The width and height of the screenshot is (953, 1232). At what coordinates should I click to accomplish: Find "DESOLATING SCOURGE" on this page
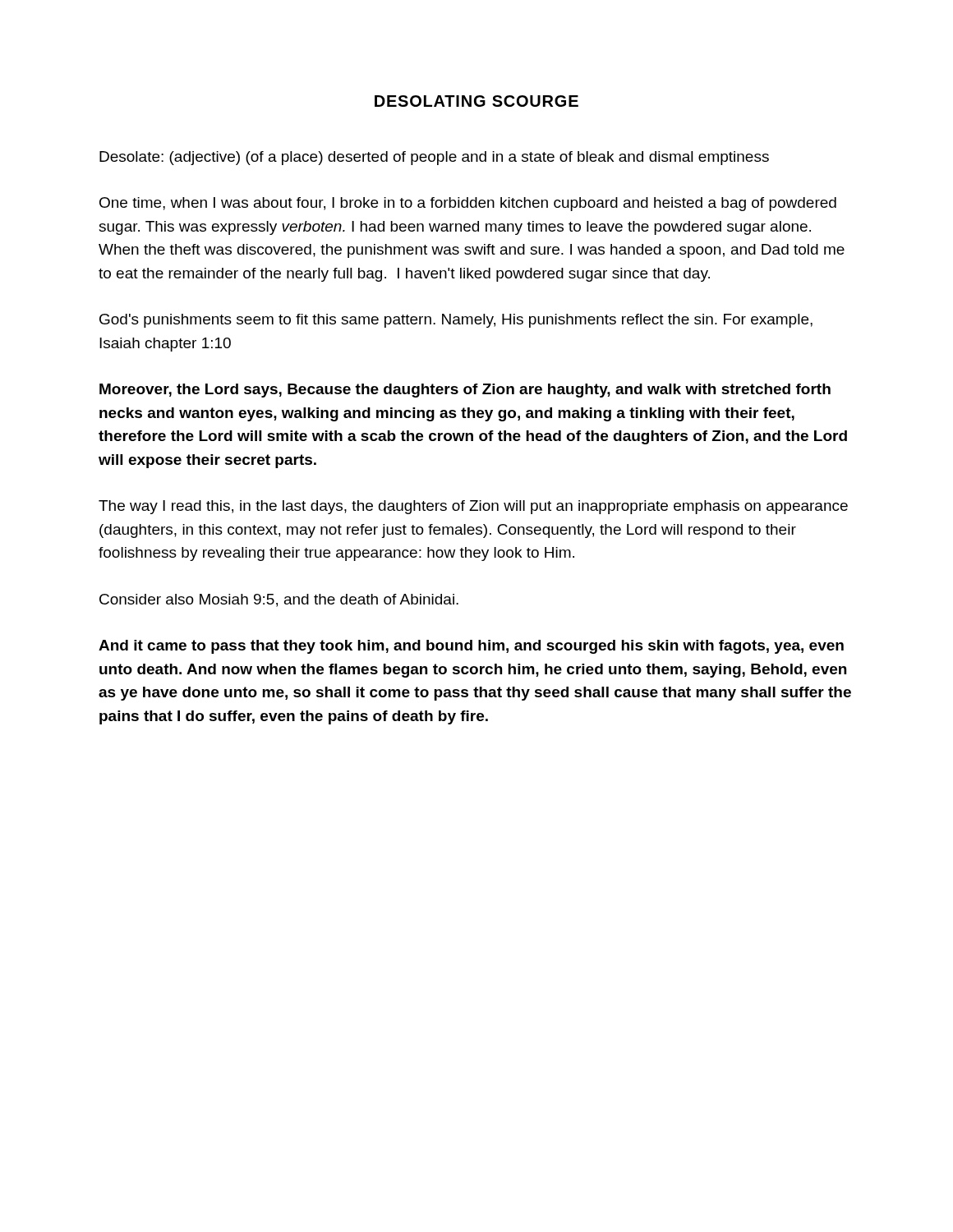click(476, 101)
